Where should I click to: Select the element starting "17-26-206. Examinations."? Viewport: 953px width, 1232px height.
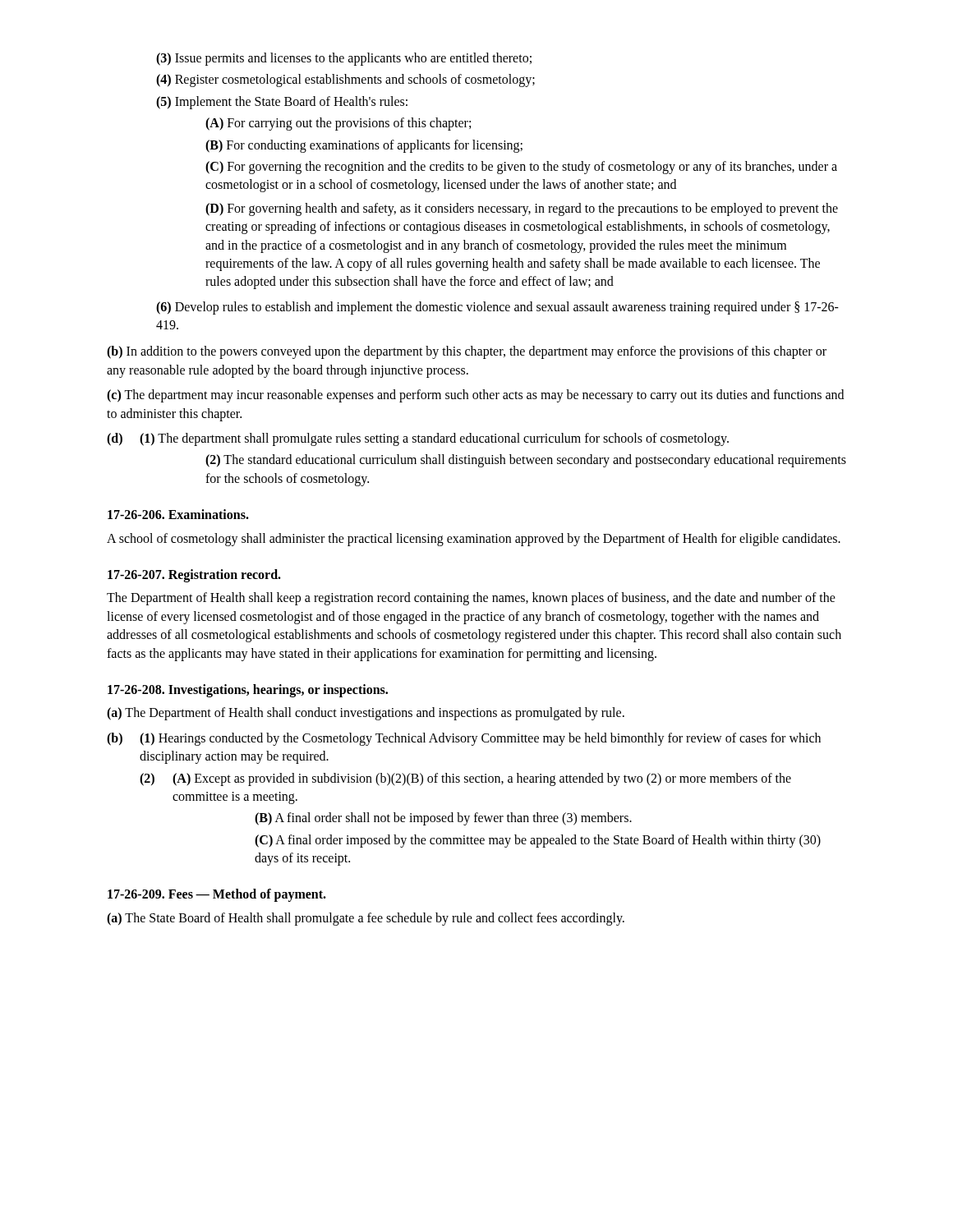click(x=178, y=515)
